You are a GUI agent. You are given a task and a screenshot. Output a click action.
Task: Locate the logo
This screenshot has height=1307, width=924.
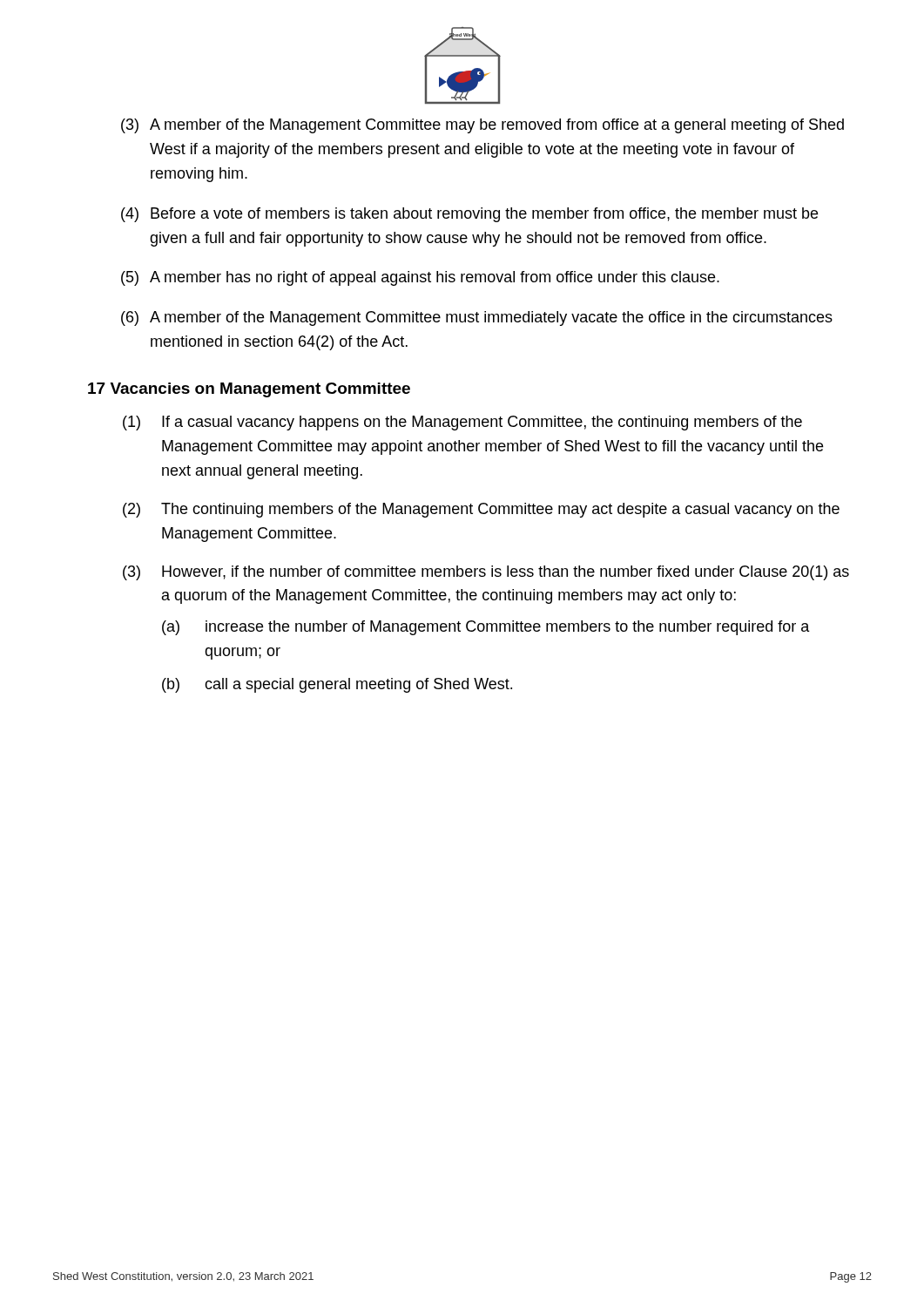click(462, 70)
